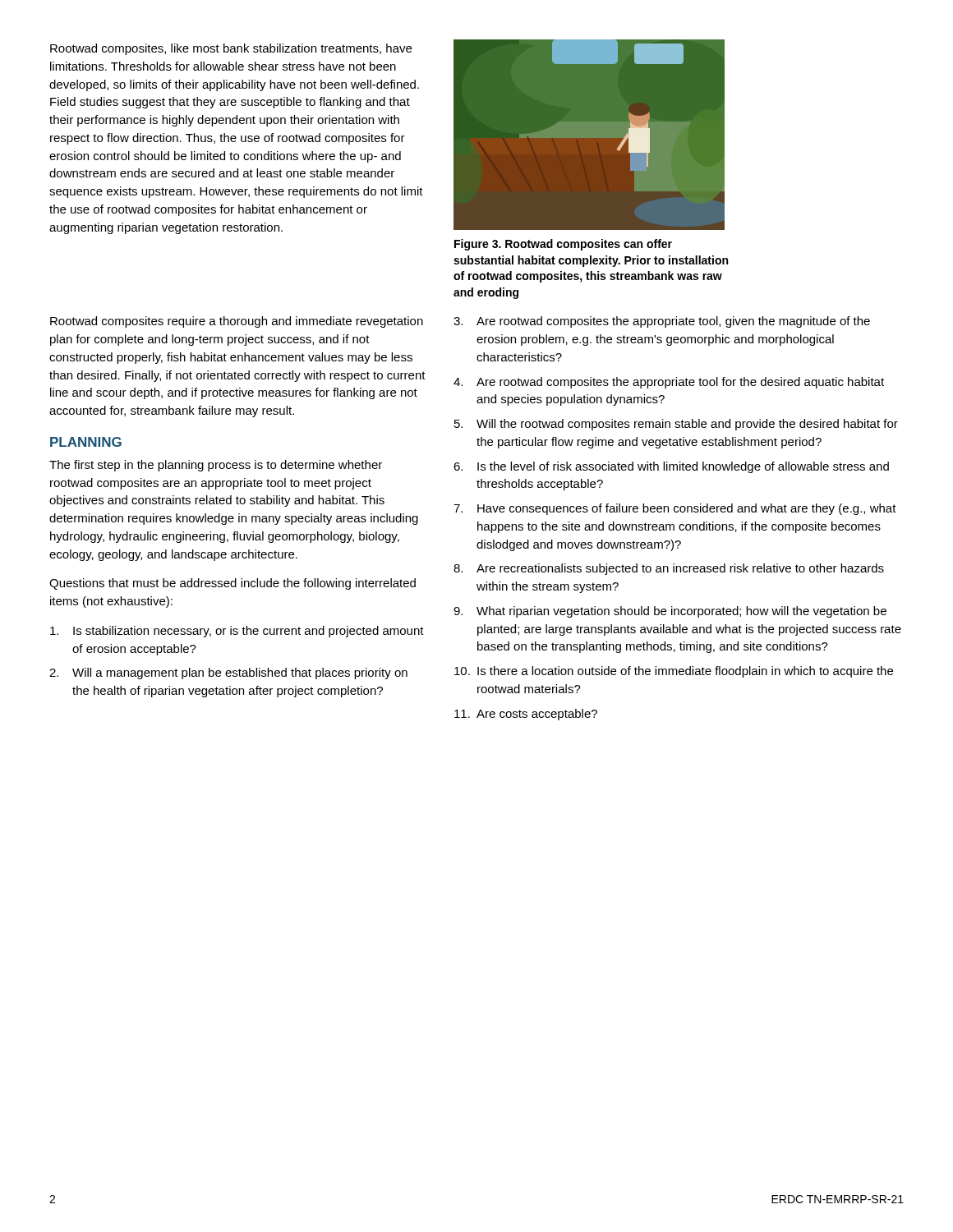This screenshot has width=953, height=1232.
Task: Where is the passage that starts "6. Is the level of risk"?
Action: pos(679,475)
